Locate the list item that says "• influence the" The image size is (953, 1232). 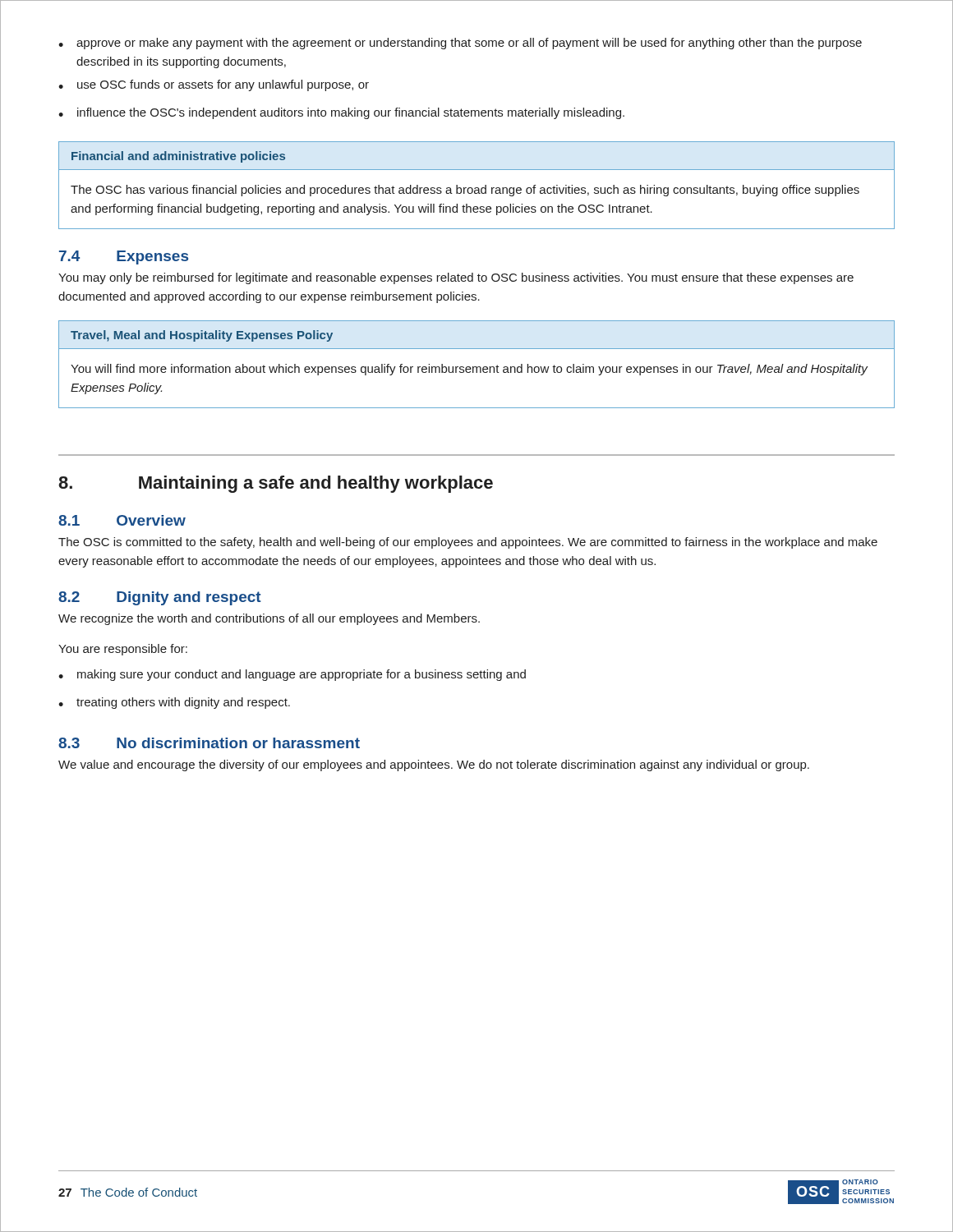click(x=476, y=115)
